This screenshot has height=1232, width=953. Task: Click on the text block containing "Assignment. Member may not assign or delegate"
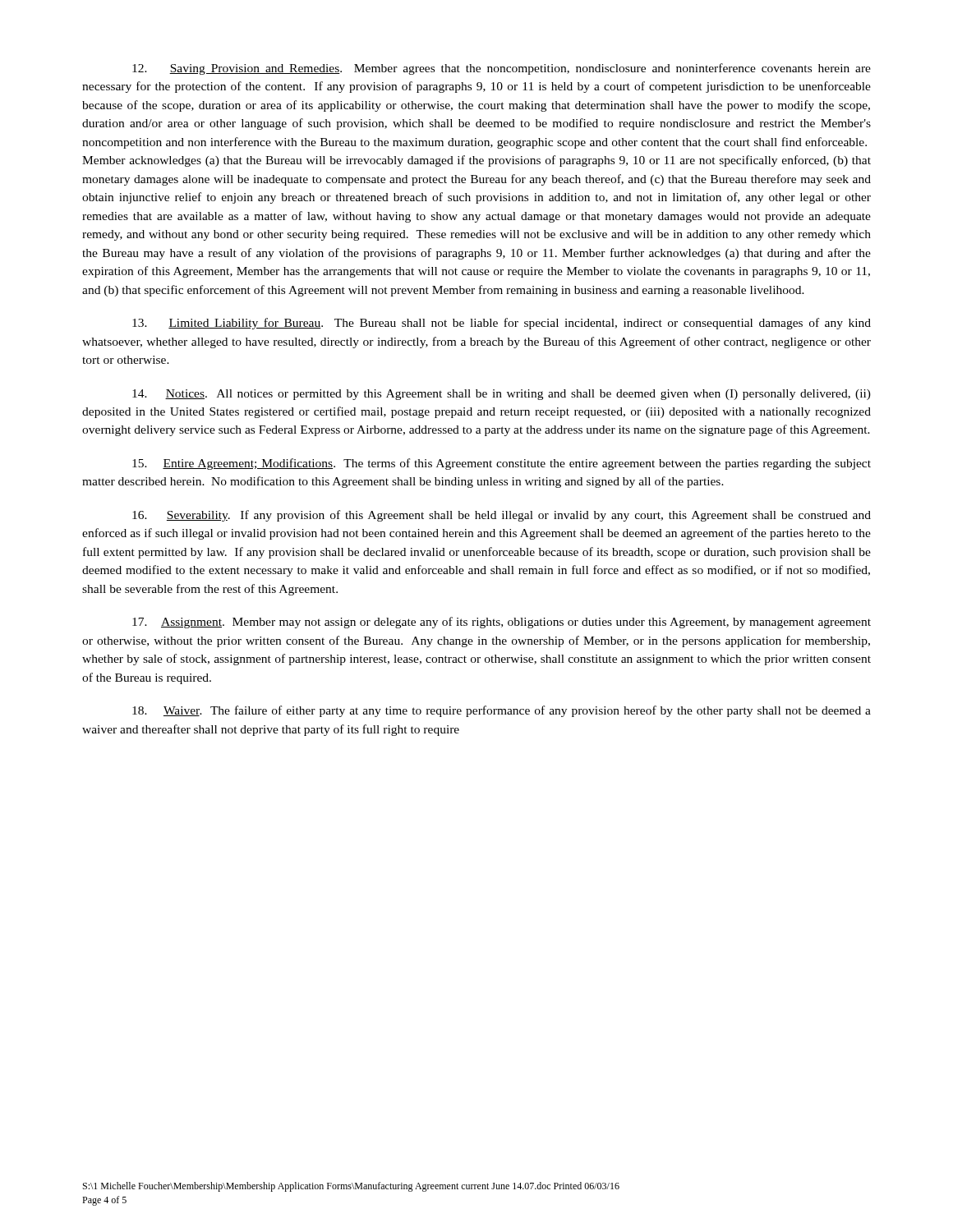pos(476,649)
